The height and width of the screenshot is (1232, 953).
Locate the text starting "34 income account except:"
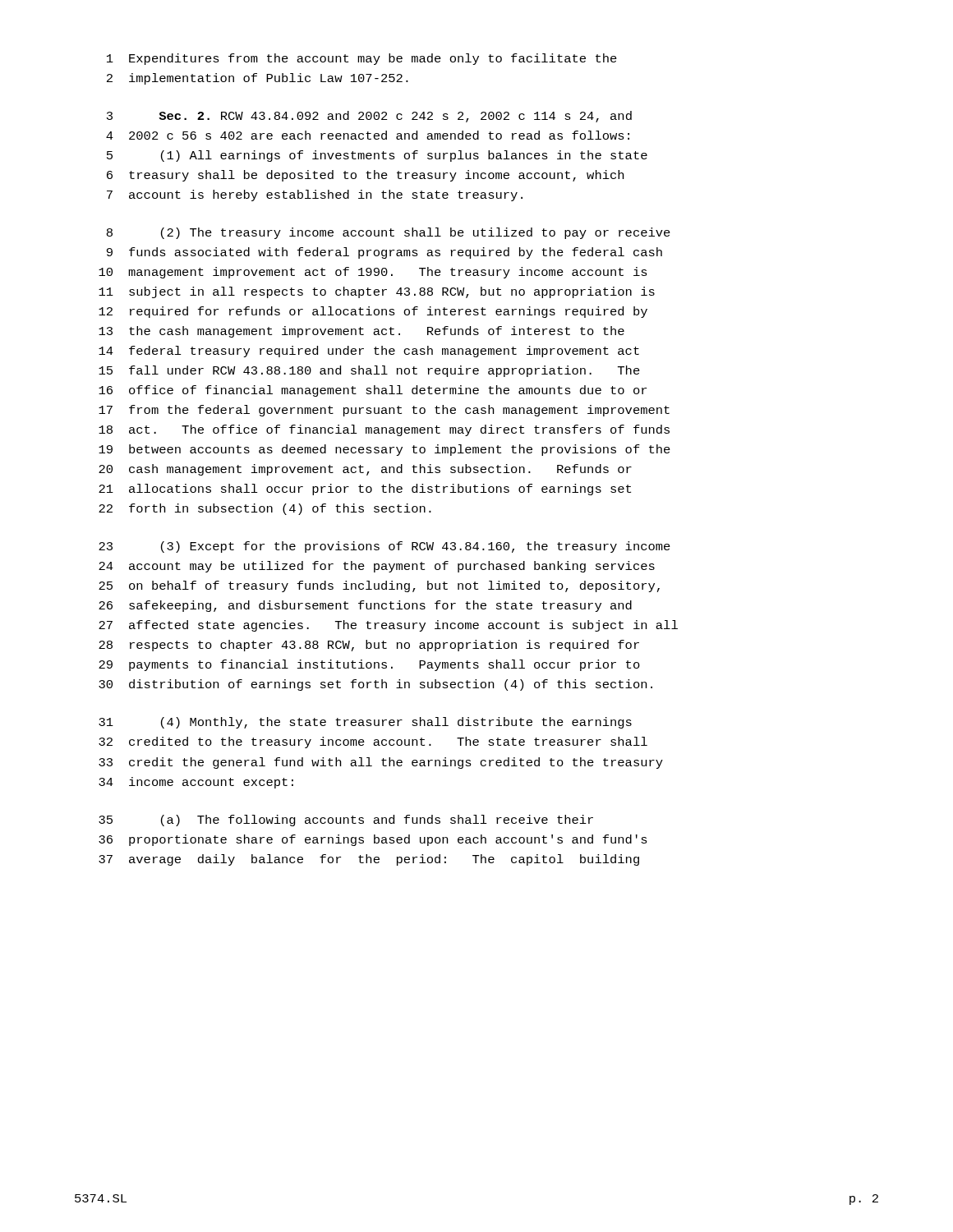point(196,783)
